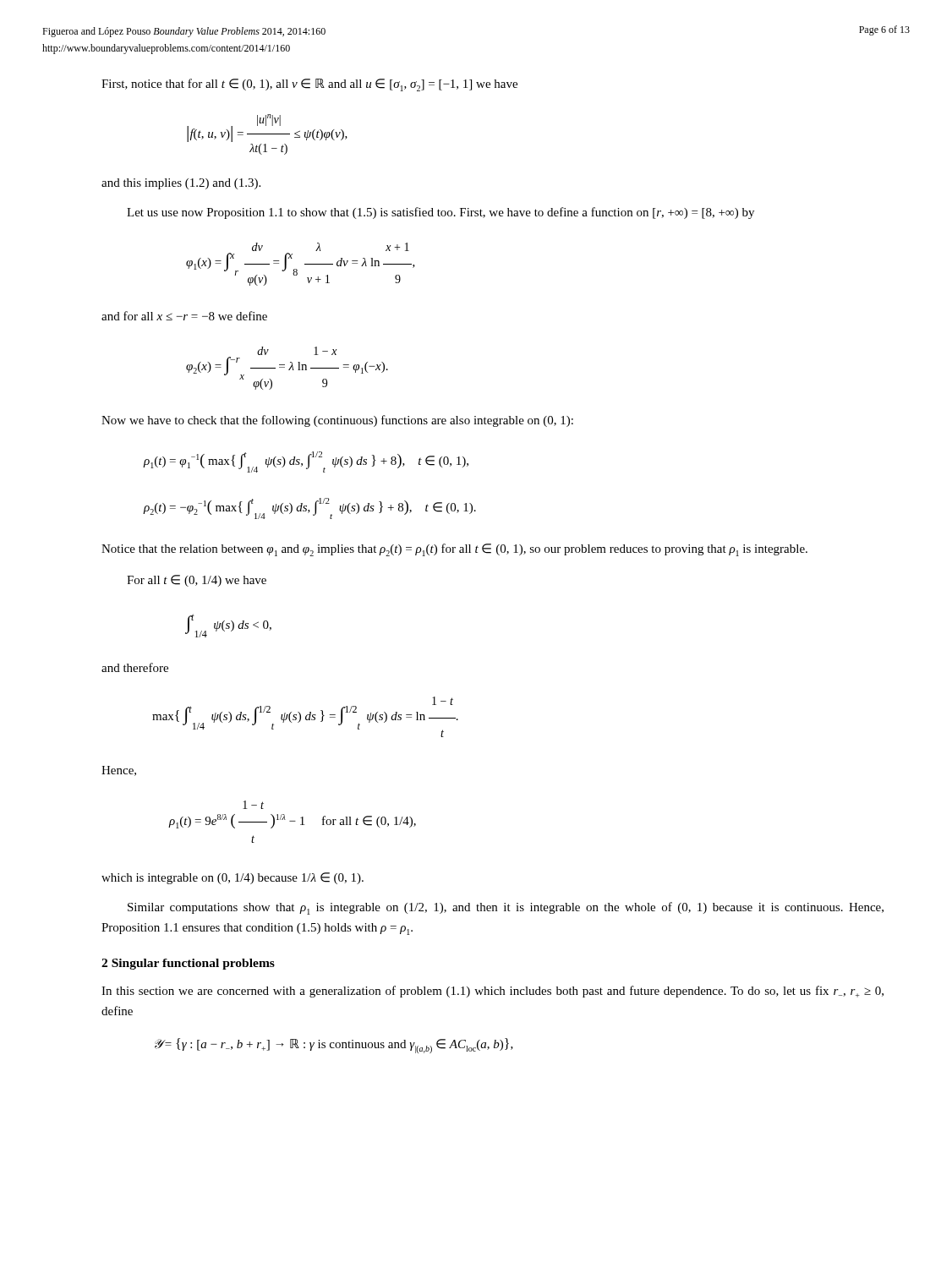Image resolution: width=952 pixels, height=1268 pixels.
Task: Click the passage that begins "In this section we are"
Action: tap(493, 1001)
